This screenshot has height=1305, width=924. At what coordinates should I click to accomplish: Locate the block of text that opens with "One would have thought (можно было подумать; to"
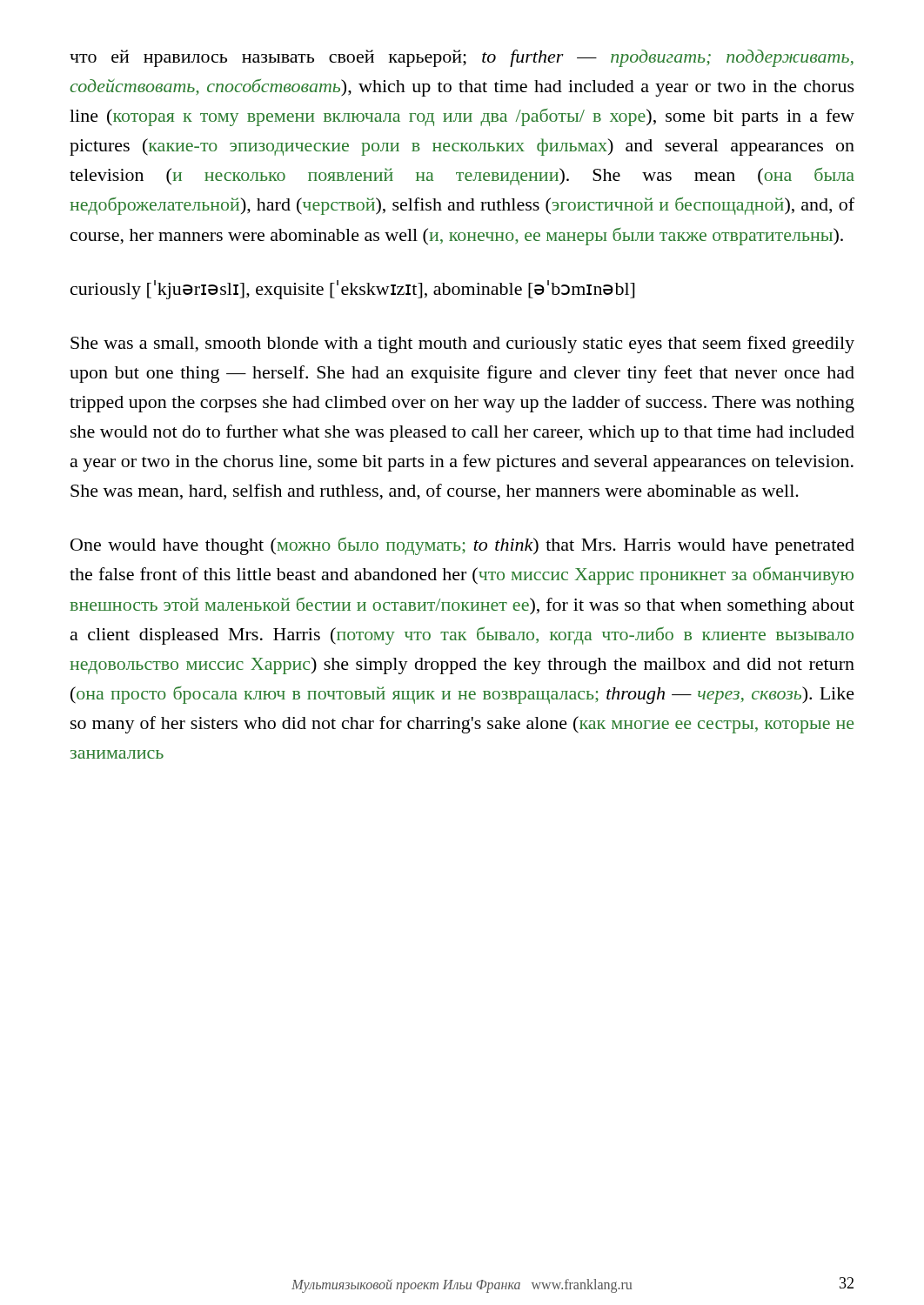(x=462, y=648)
